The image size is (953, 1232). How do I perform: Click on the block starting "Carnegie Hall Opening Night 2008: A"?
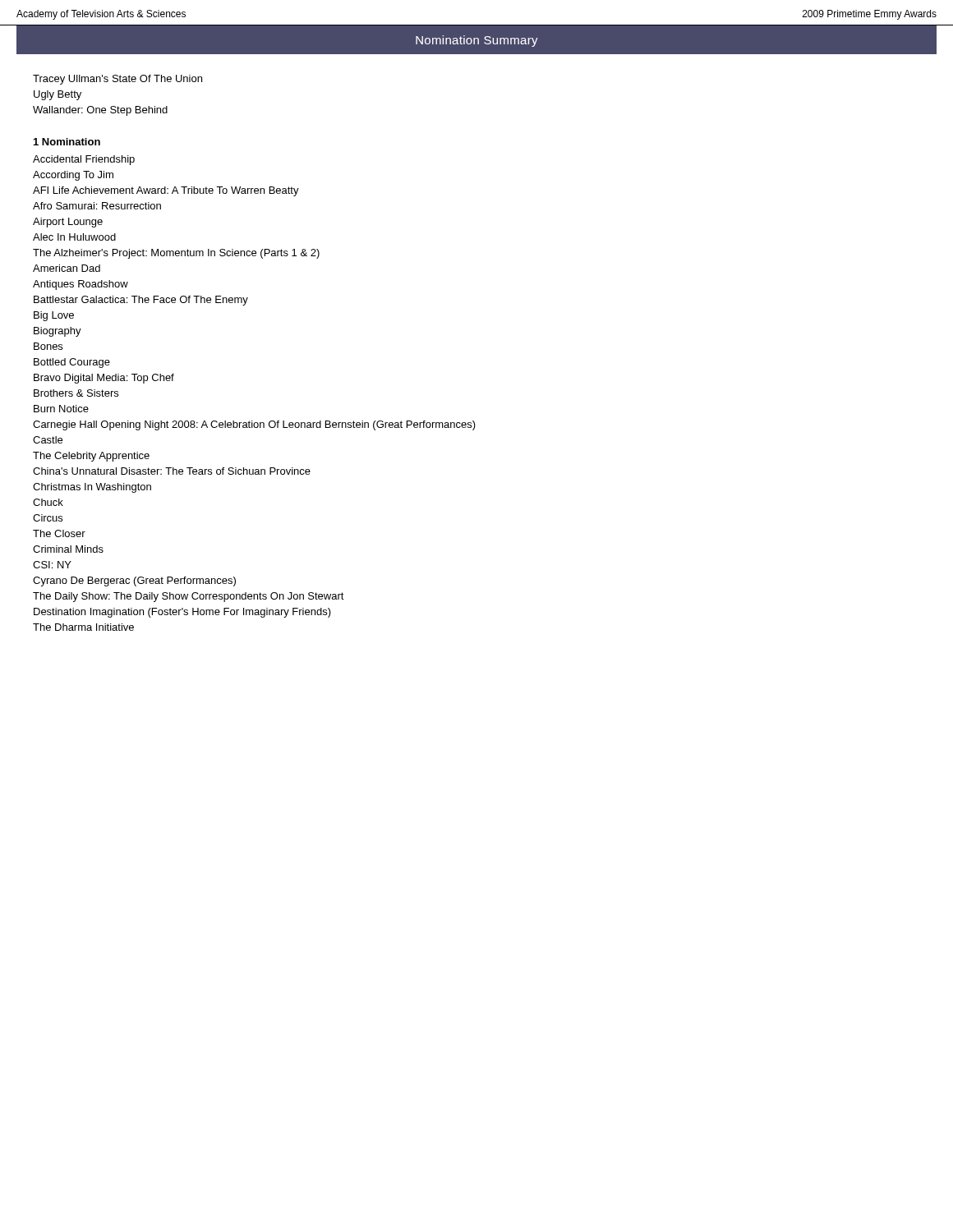[x=254, y=424]
